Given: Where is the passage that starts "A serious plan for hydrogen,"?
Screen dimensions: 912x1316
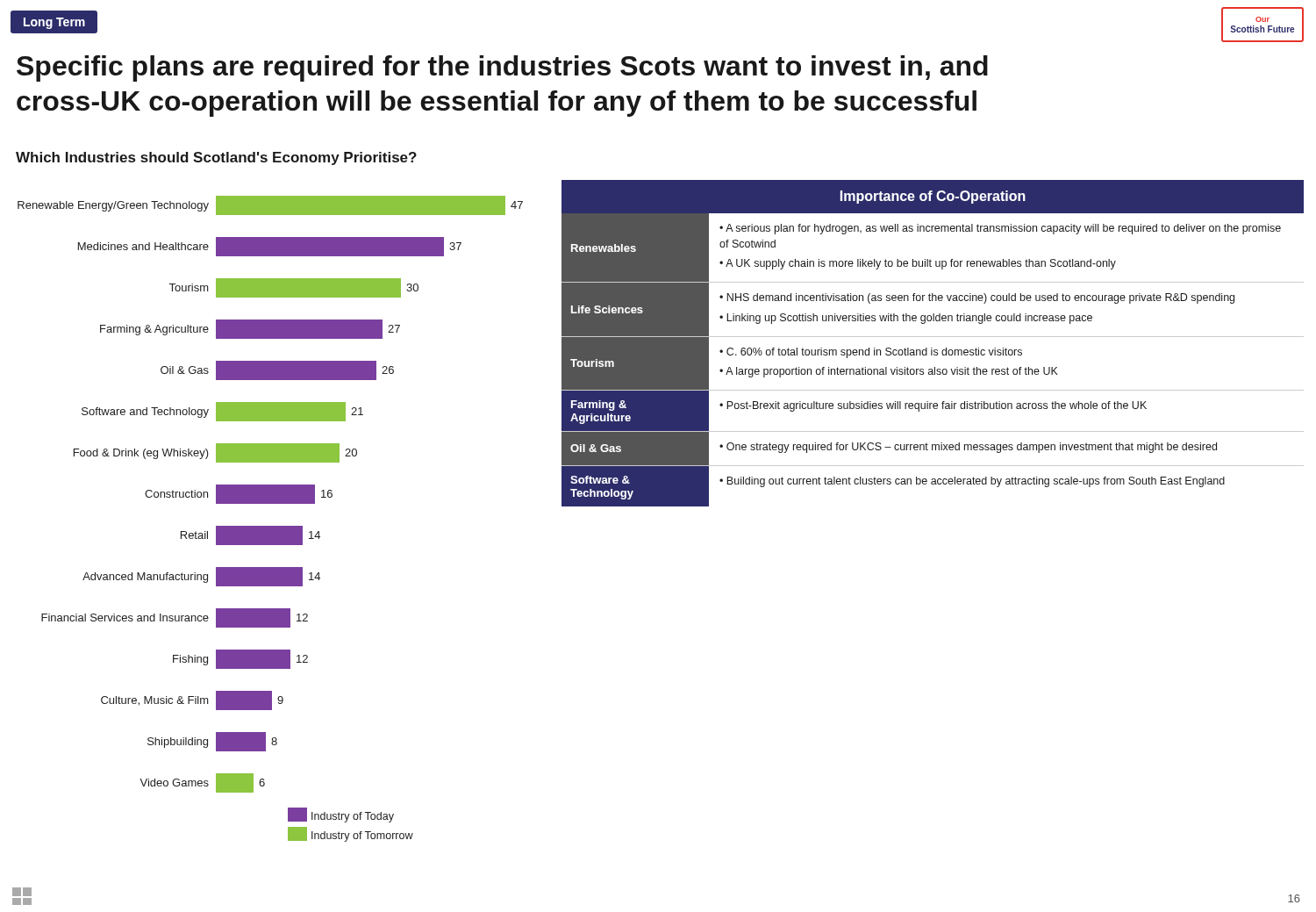Looking at the screenshot, I should point(1000,229).
